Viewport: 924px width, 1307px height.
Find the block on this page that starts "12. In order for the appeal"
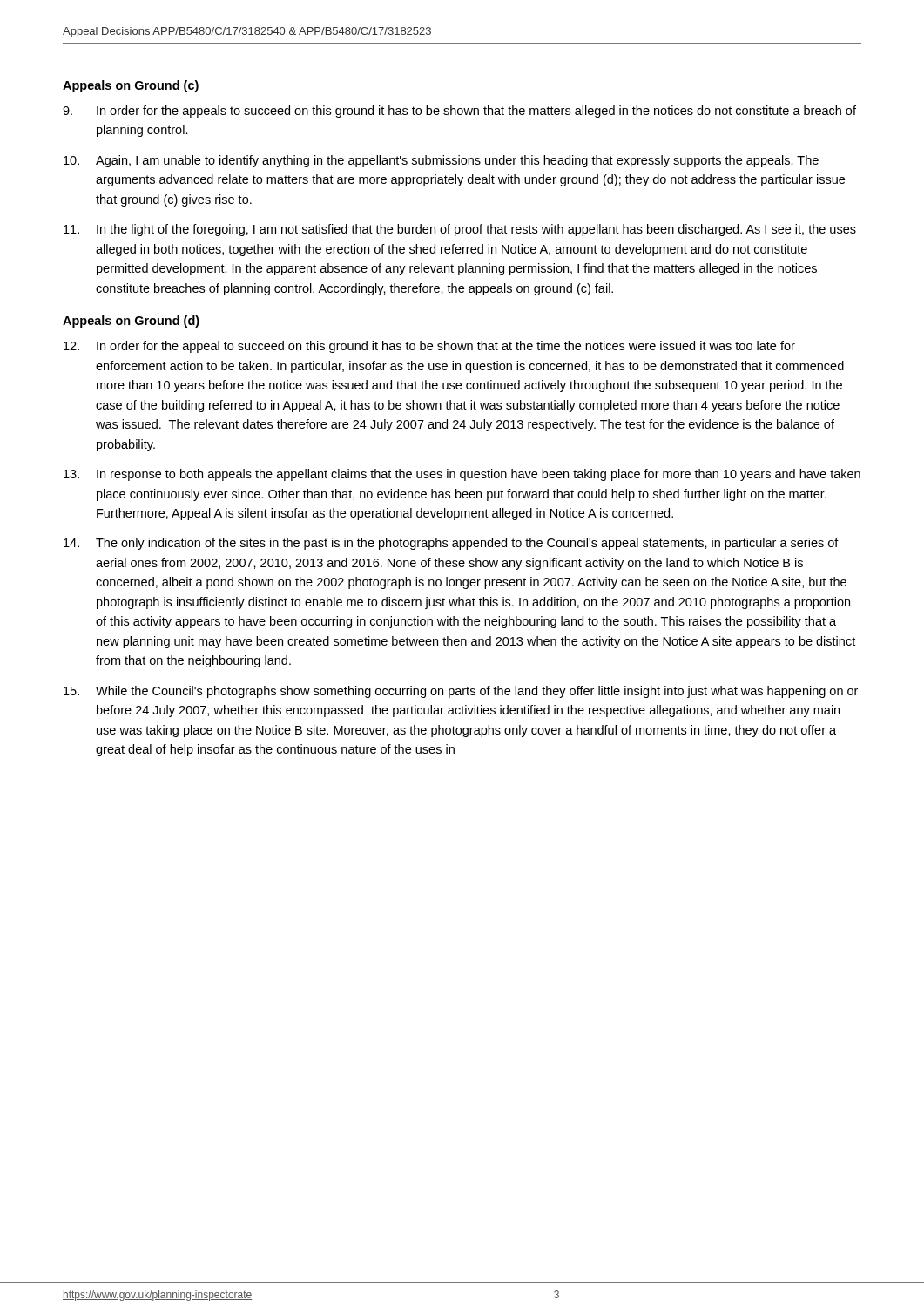[x=462, y=395]
